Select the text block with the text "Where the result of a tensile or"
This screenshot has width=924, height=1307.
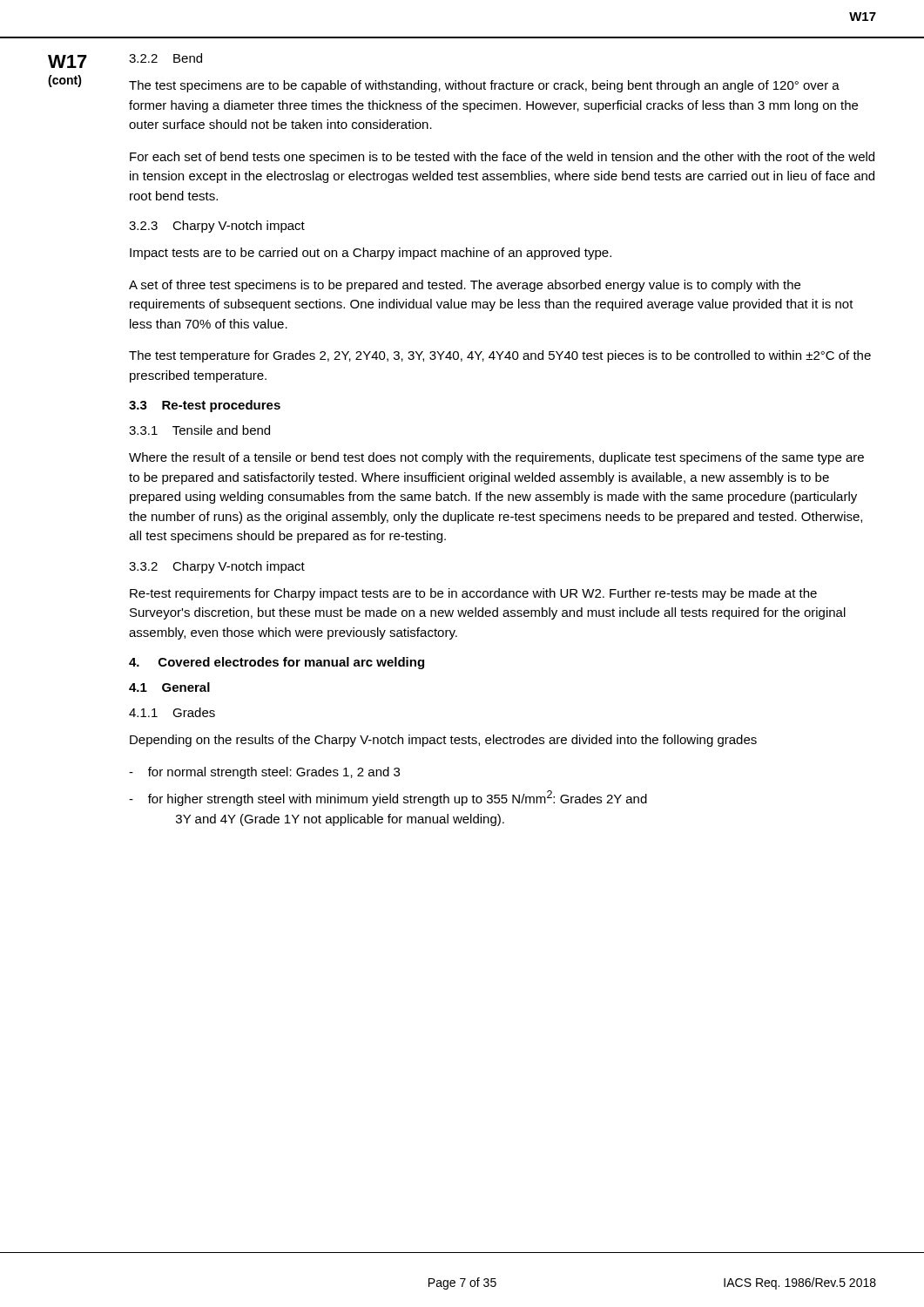[497, 496]
